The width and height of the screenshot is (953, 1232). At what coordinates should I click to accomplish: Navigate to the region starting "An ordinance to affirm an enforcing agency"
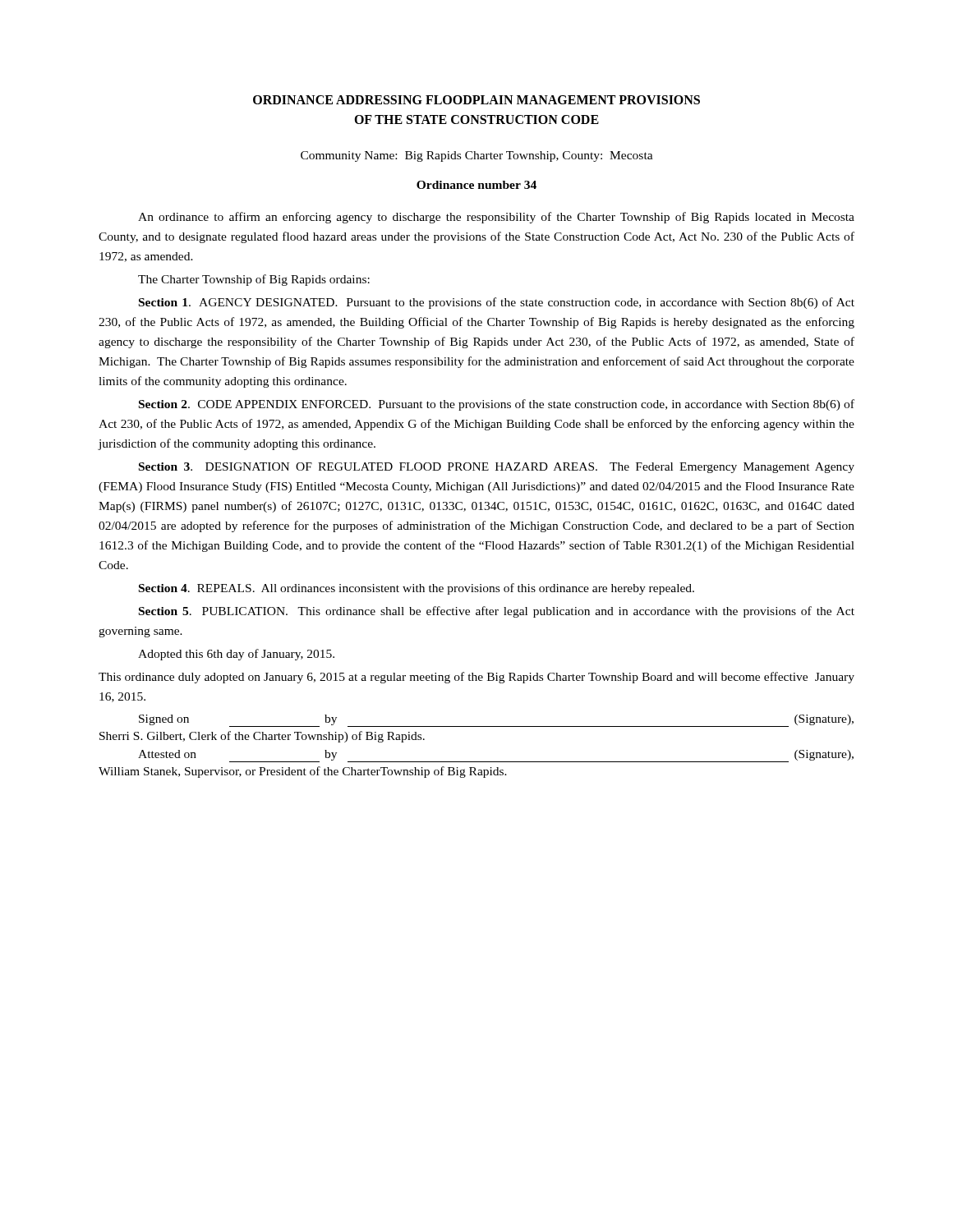coord(476,236)
